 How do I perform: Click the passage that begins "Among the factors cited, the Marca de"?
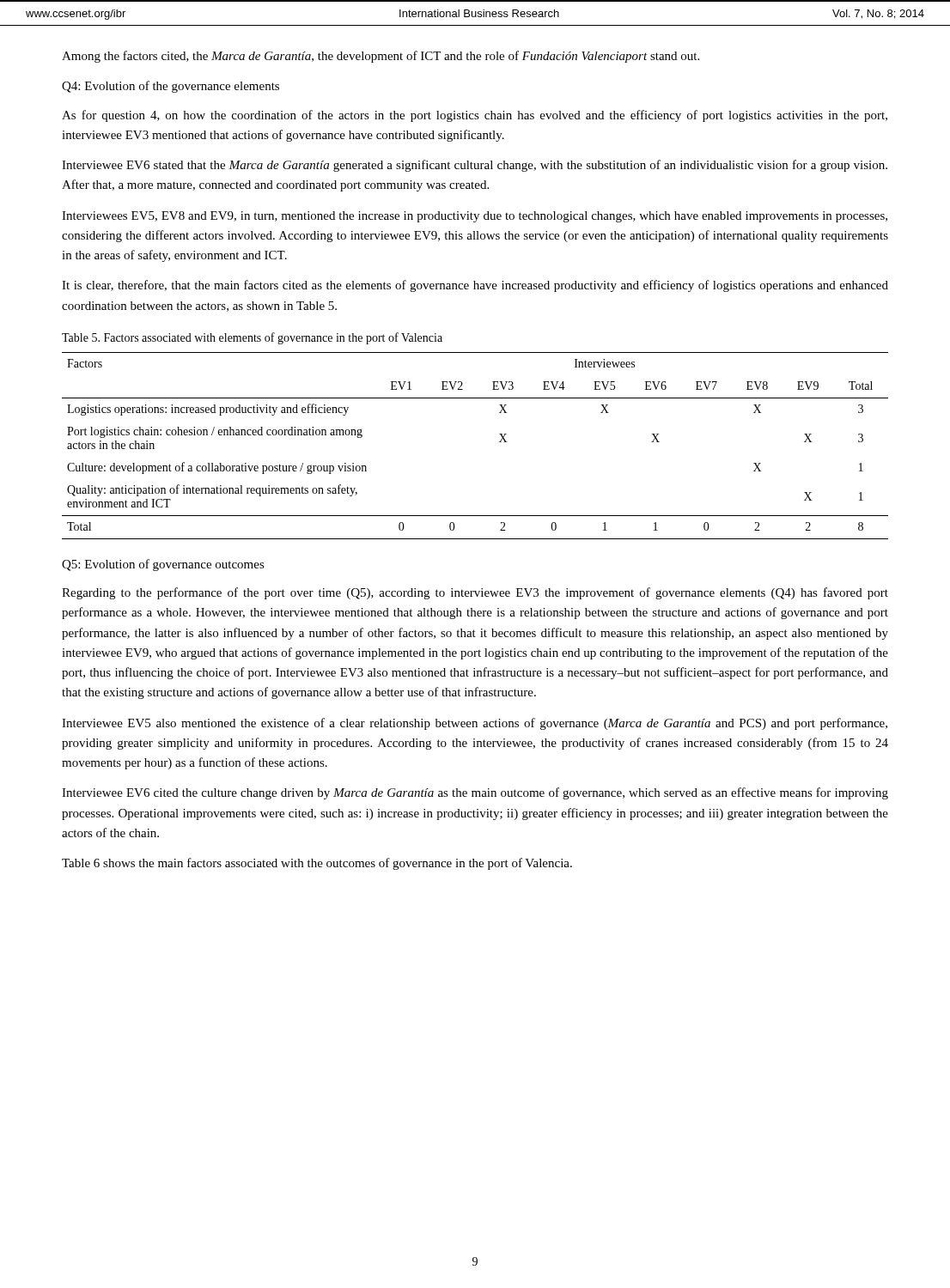tap(381, 56)
